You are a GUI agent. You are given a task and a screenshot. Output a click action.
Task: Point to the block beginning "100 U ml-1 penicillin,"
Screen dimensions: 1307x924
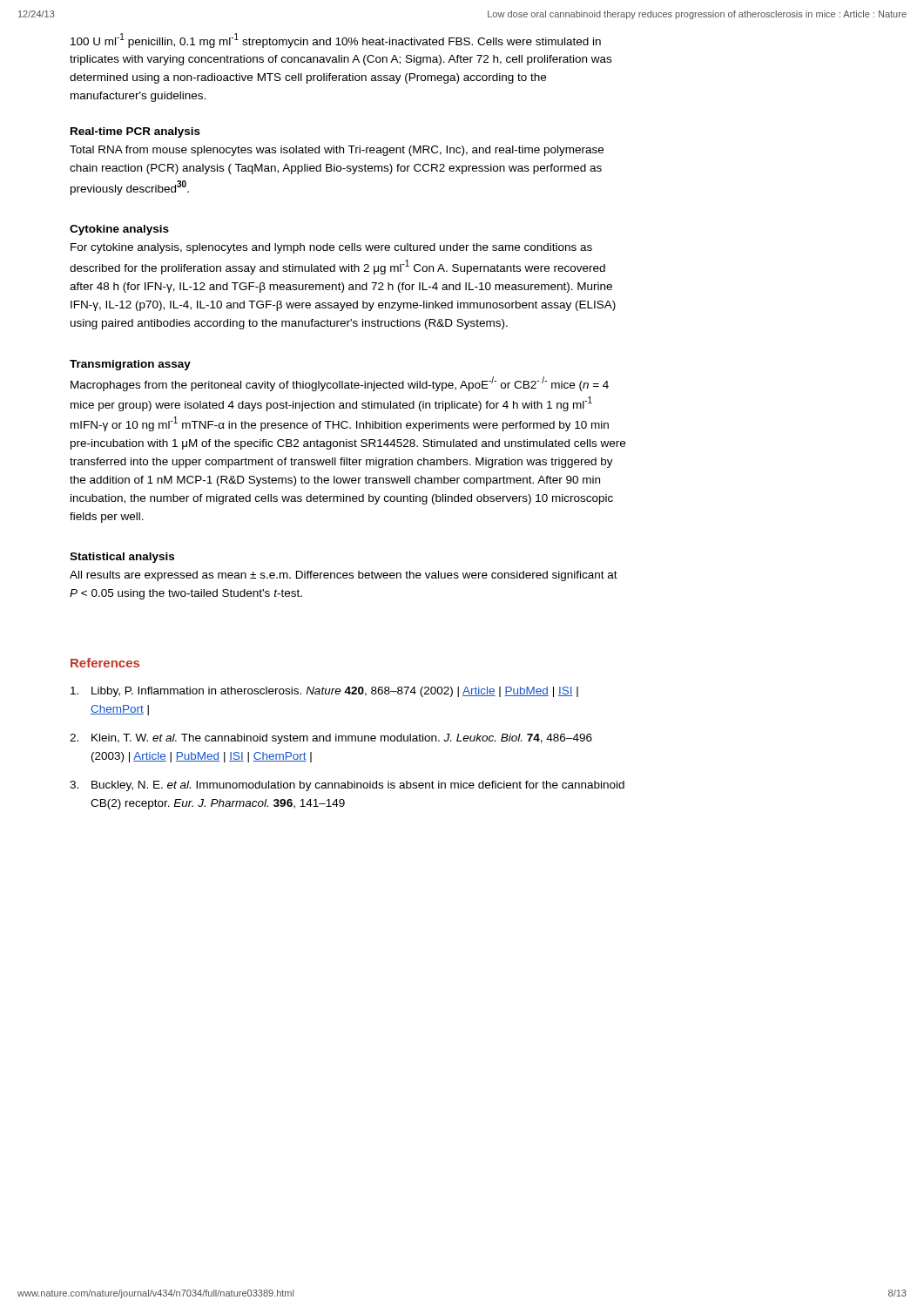341,67
